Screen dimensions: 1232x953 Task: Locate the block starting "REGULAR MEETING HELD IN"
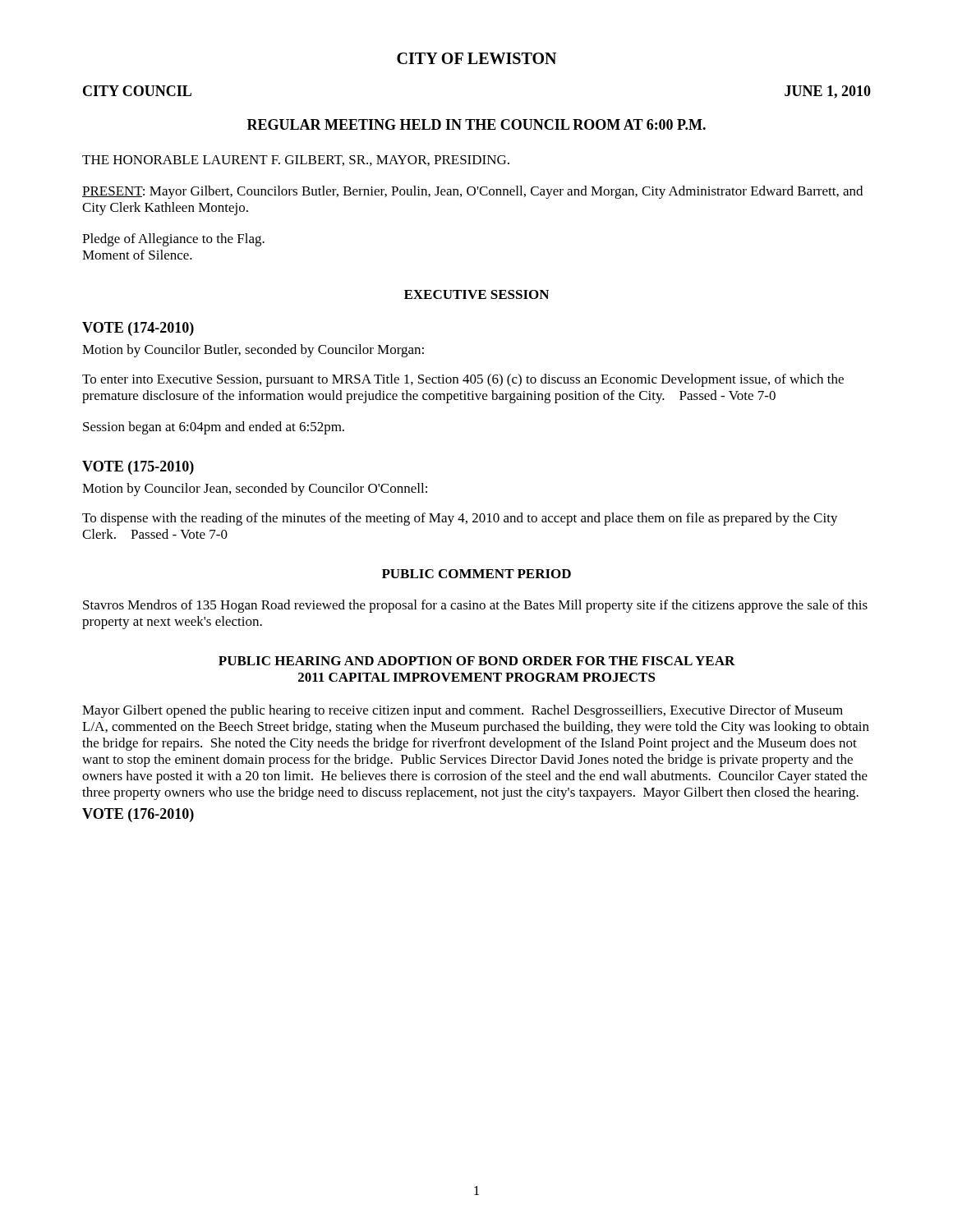(476, 125)
